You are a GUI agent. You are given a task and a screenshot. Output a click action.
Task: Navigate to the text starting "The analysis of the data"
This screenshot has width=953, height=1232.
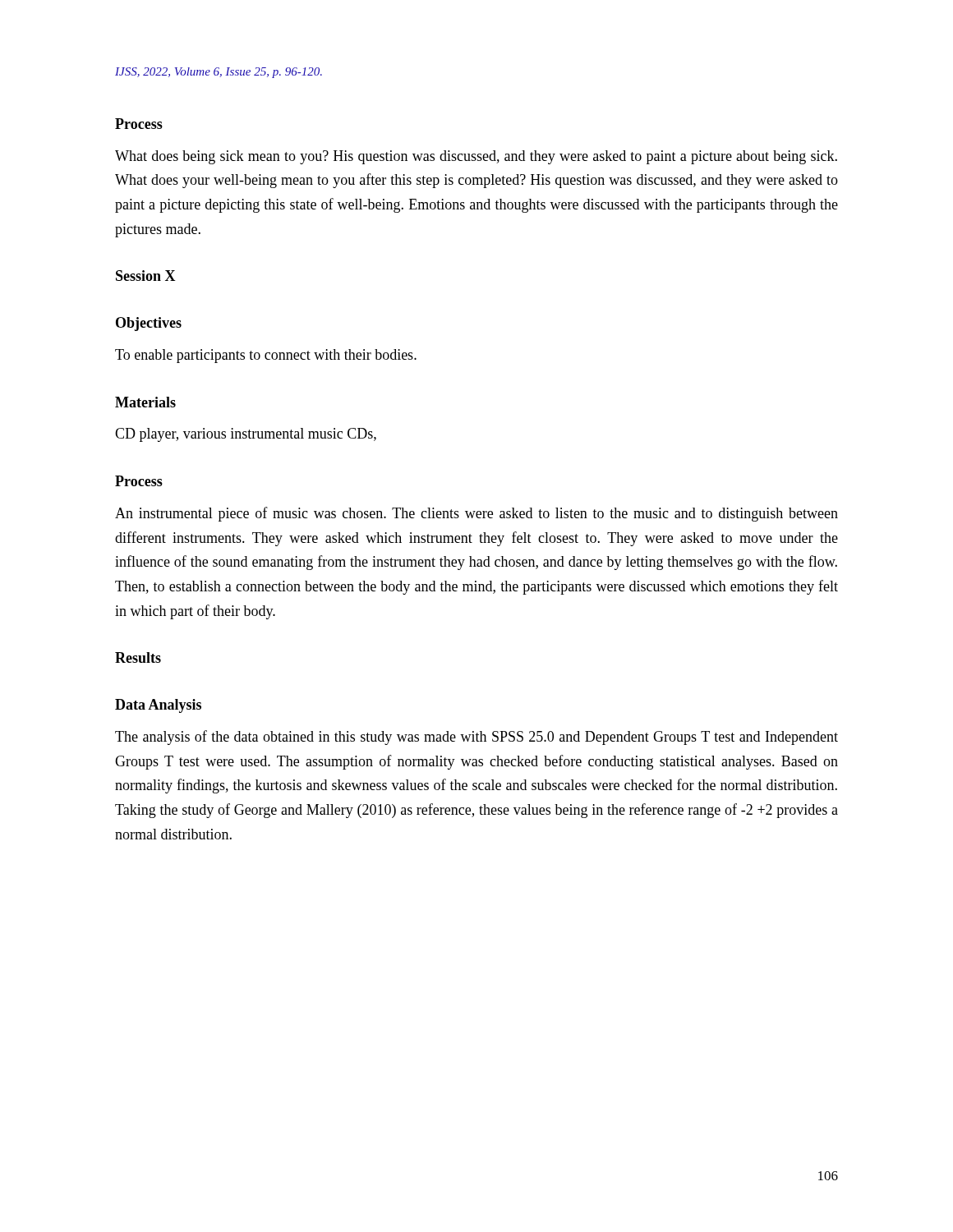click(476, 785)
